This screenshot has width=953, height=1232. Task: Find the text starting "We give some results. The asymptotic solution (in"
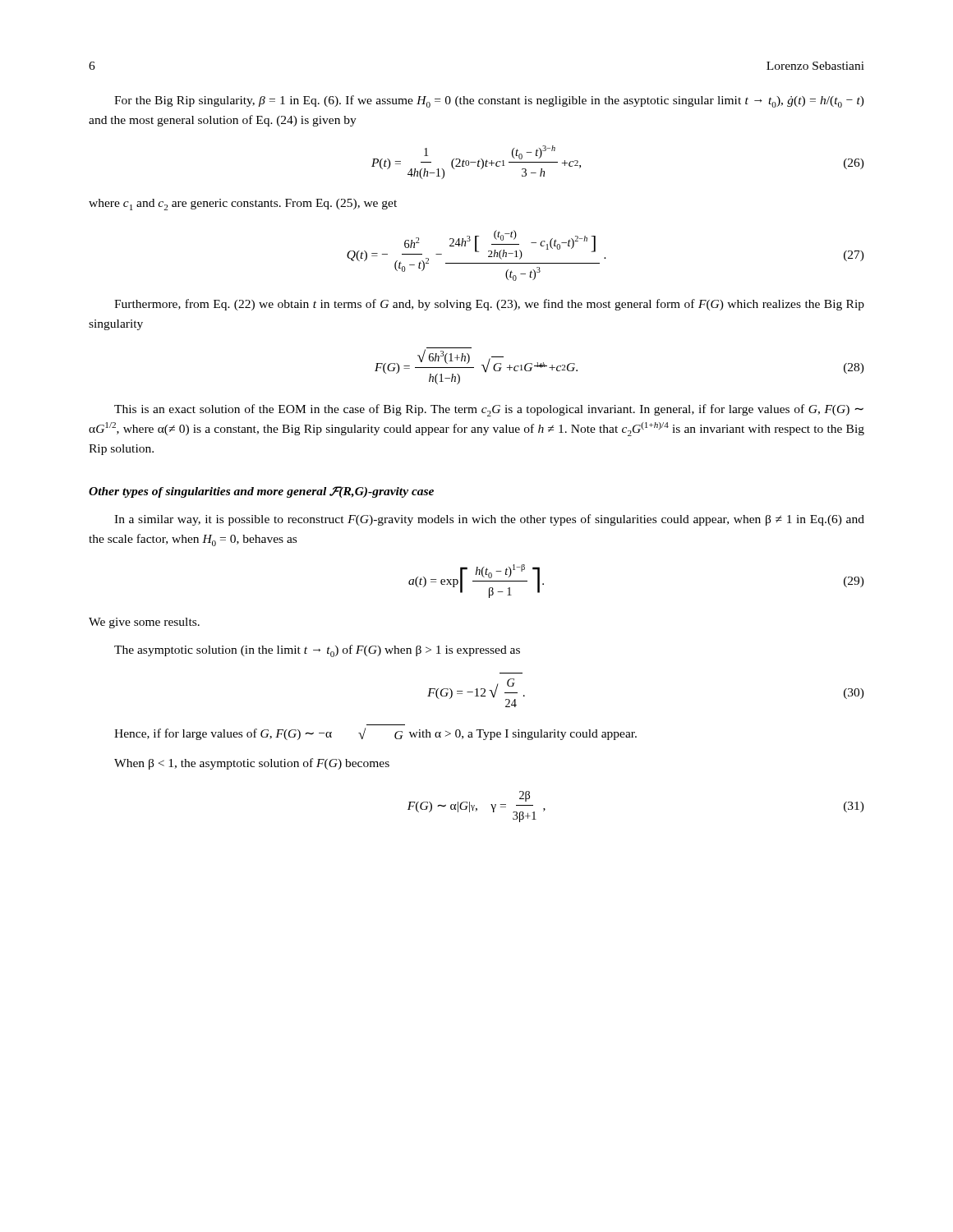pyautogui.click(x=144, y=623)
